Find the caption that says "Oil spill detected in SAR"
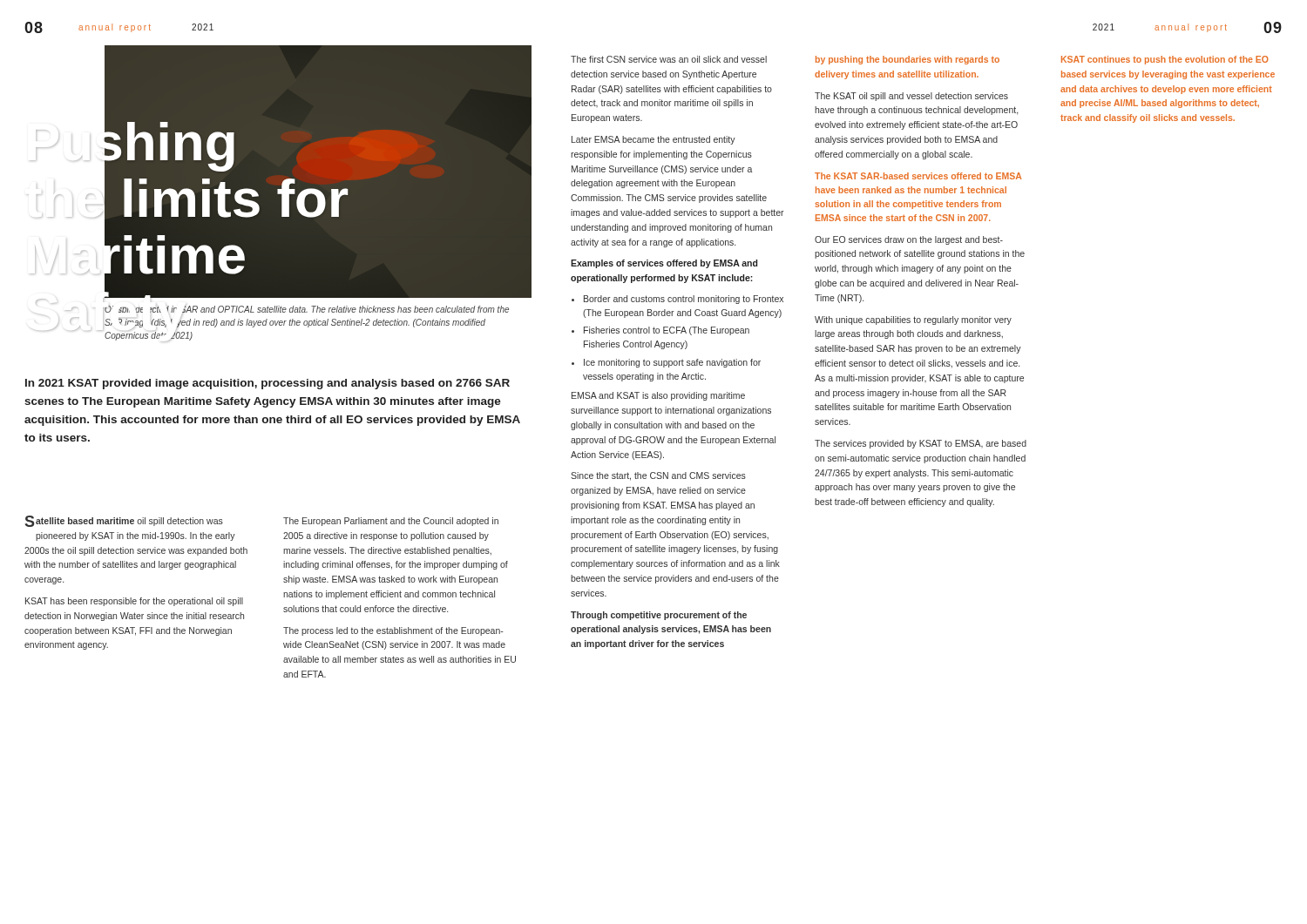Viewport: 1307px width, 924px height. pyautogui.click(x=307, y=323)
